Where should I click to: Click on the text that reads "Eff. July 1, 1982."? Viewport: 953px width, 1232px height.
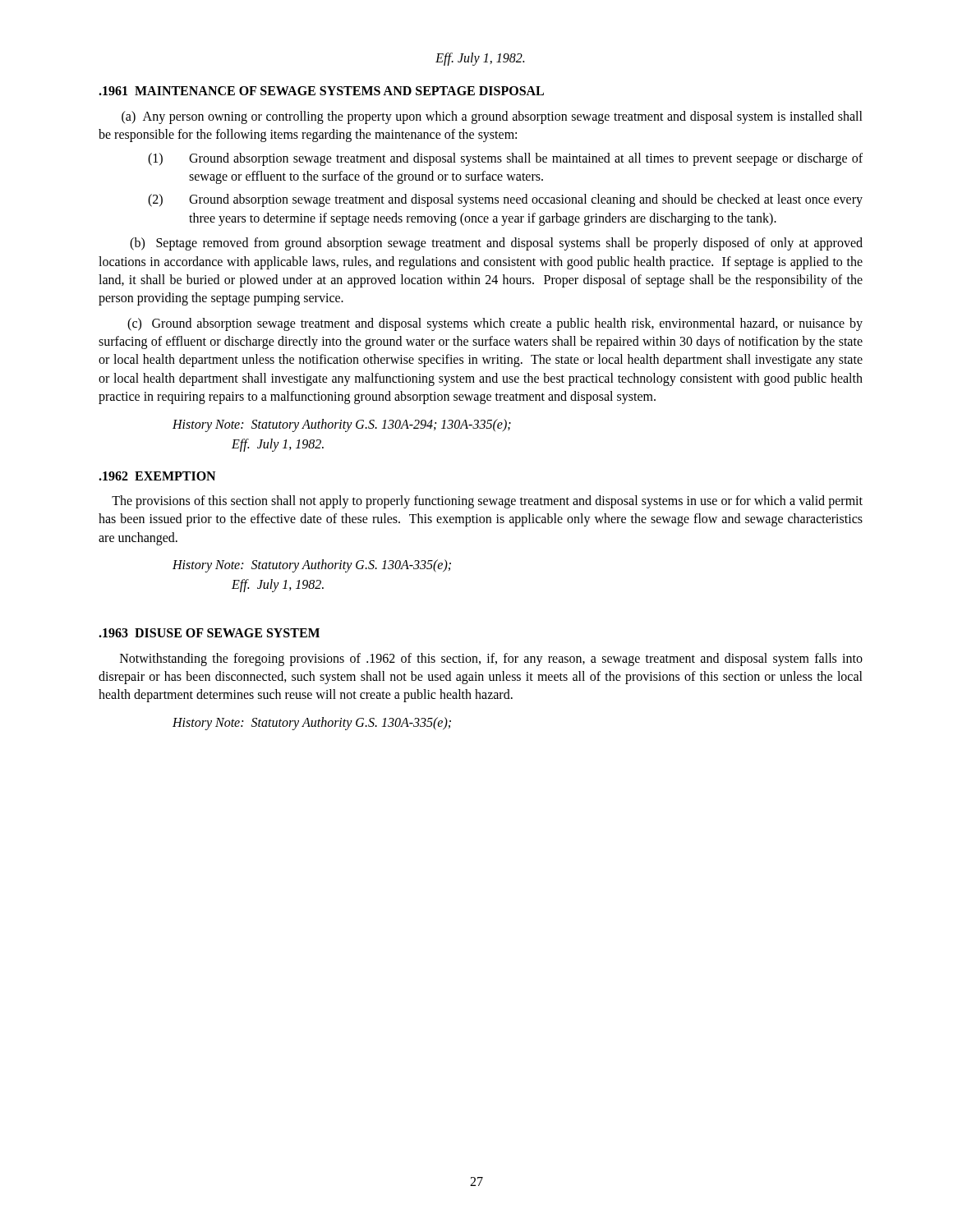(x=481, y=58)
